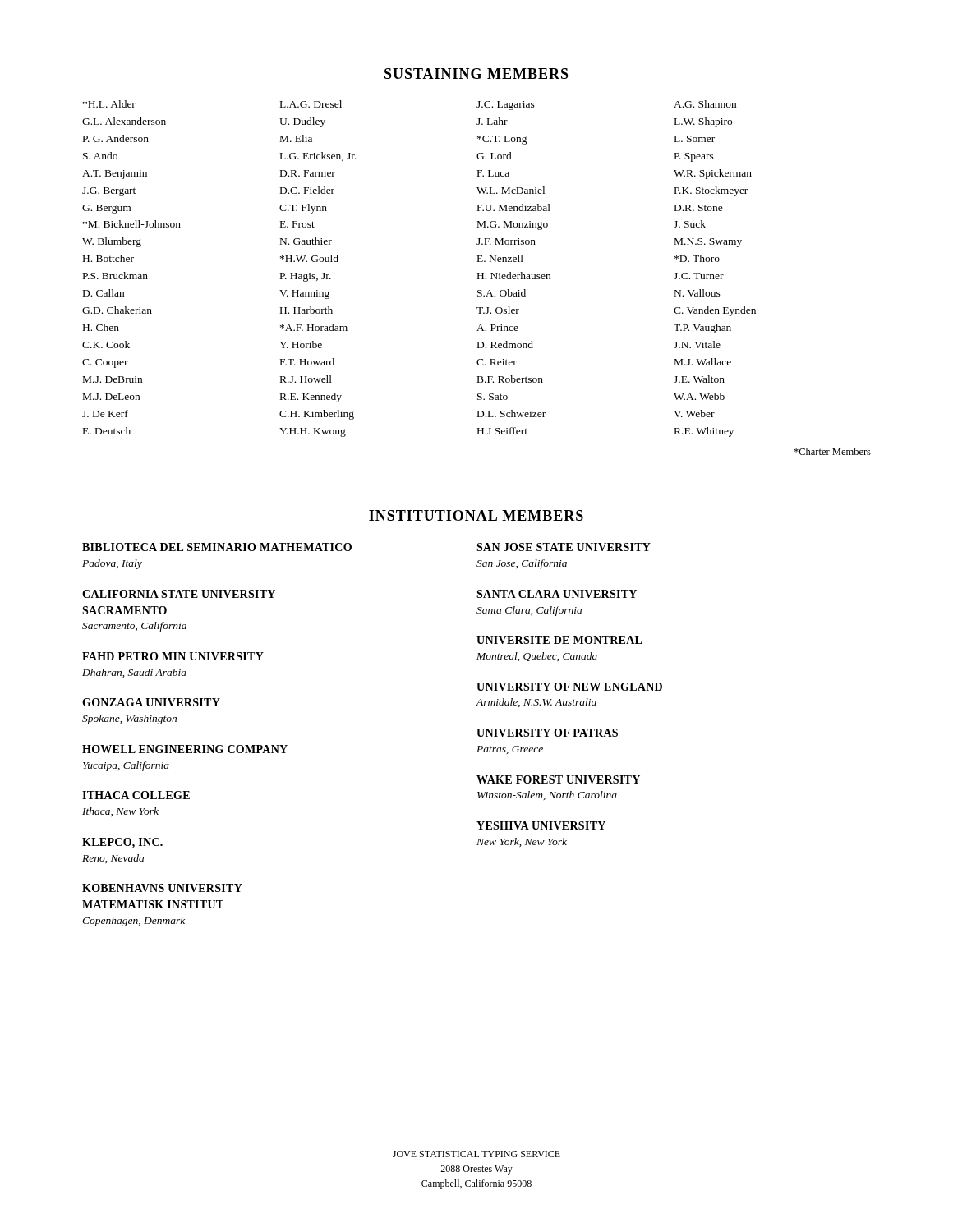Locate the text "KLEPCO, INC. Reno, Nevada"
Image resolution: width=953 pixels, height=1232 pixels.
tap(122, 843)
